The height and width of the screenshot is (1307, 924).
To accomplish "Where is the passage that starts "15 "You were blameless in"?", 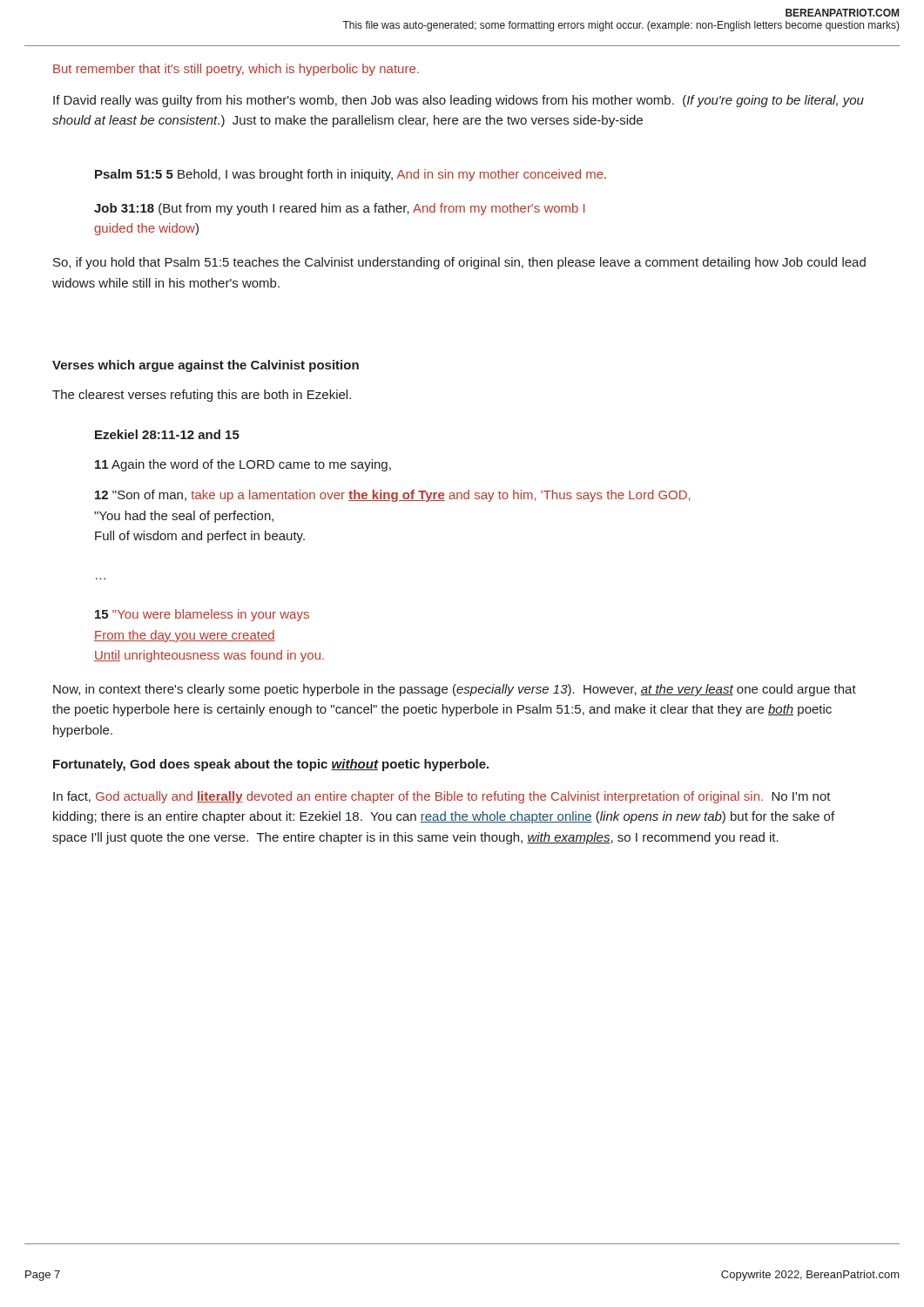I will tap(210, 634).
